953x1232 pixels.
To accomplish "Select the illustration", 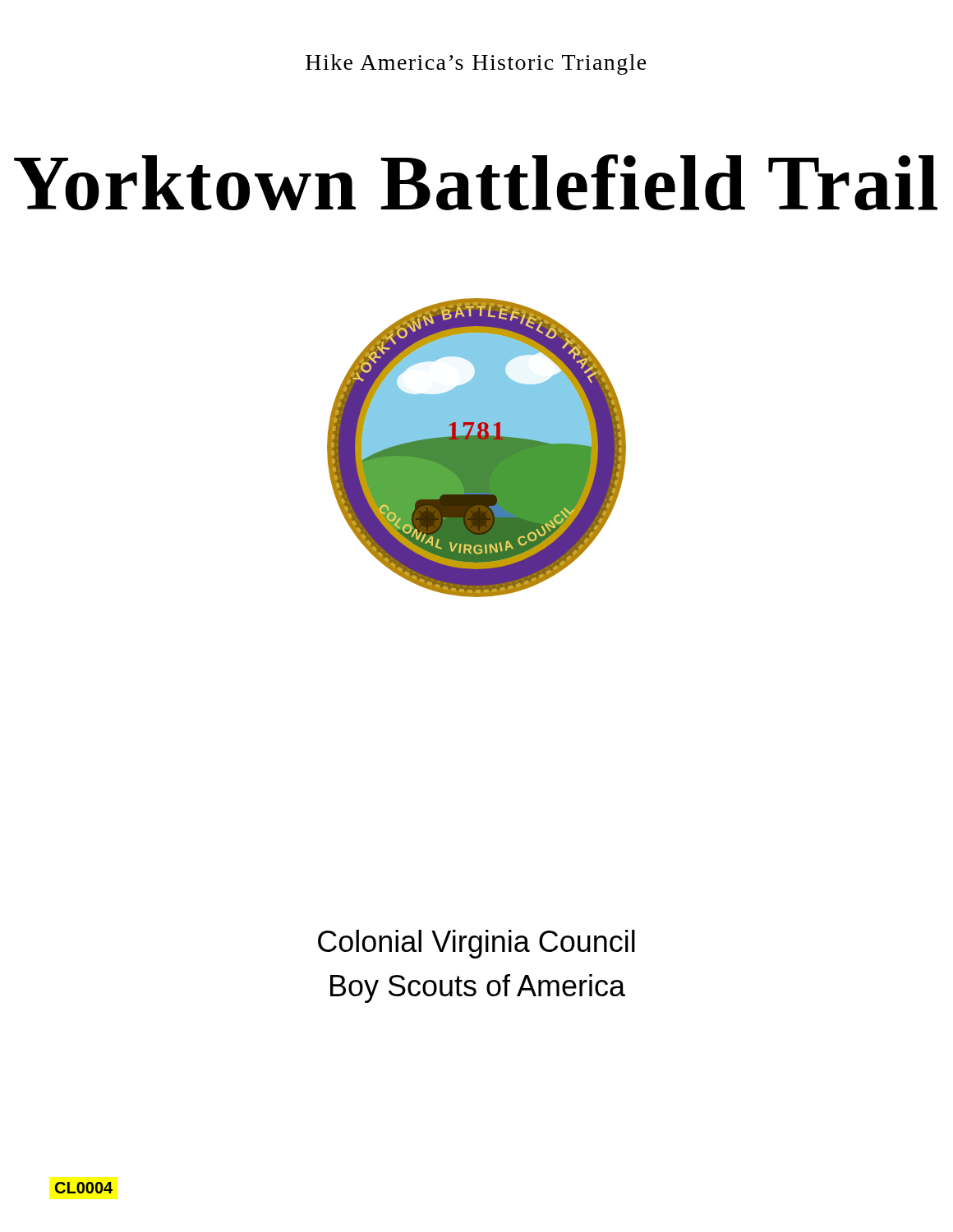I will [x=476, y=448].
